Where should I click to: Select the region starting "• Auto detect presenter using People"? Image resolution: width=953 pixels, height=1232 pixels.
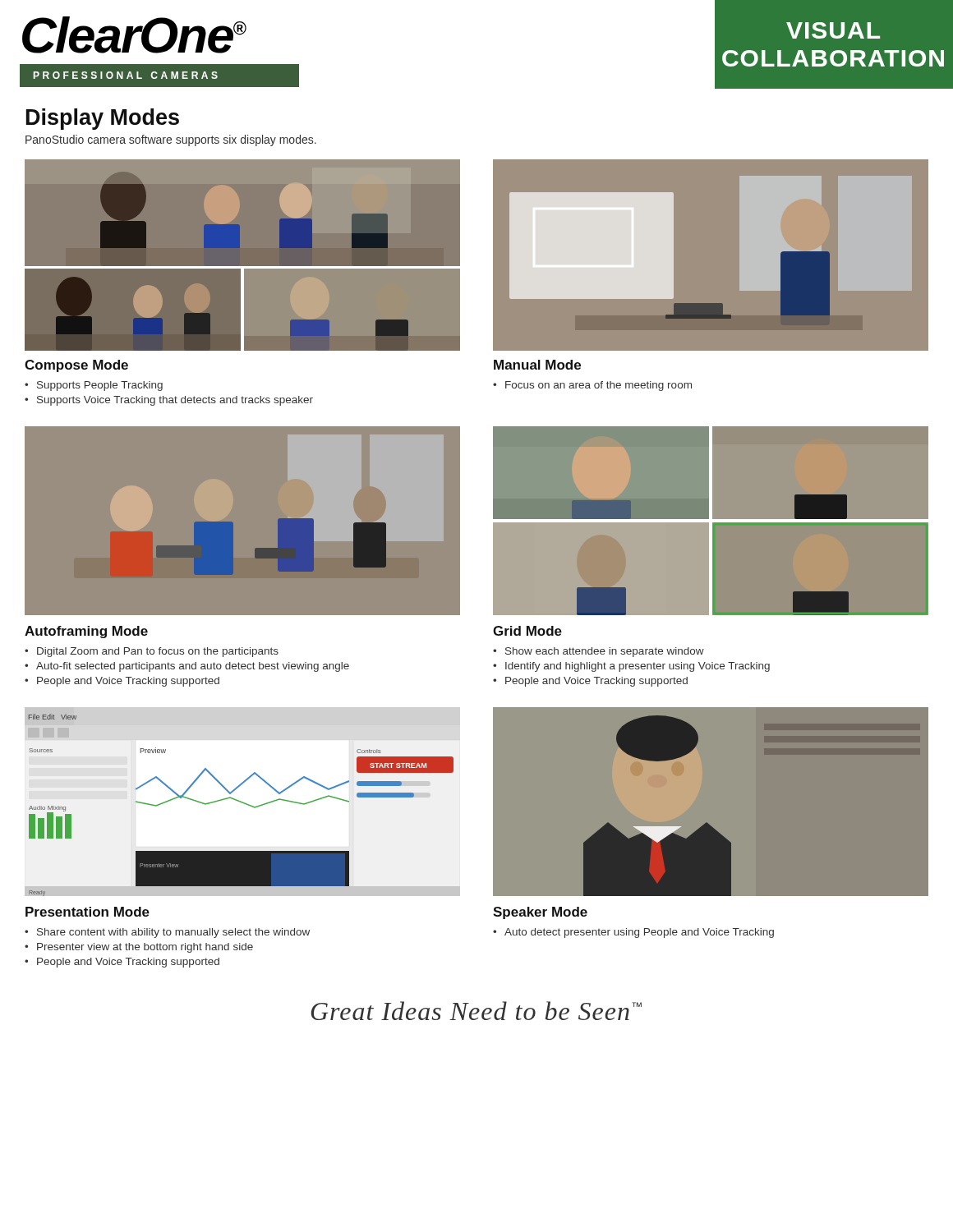[x=634, y=932]
